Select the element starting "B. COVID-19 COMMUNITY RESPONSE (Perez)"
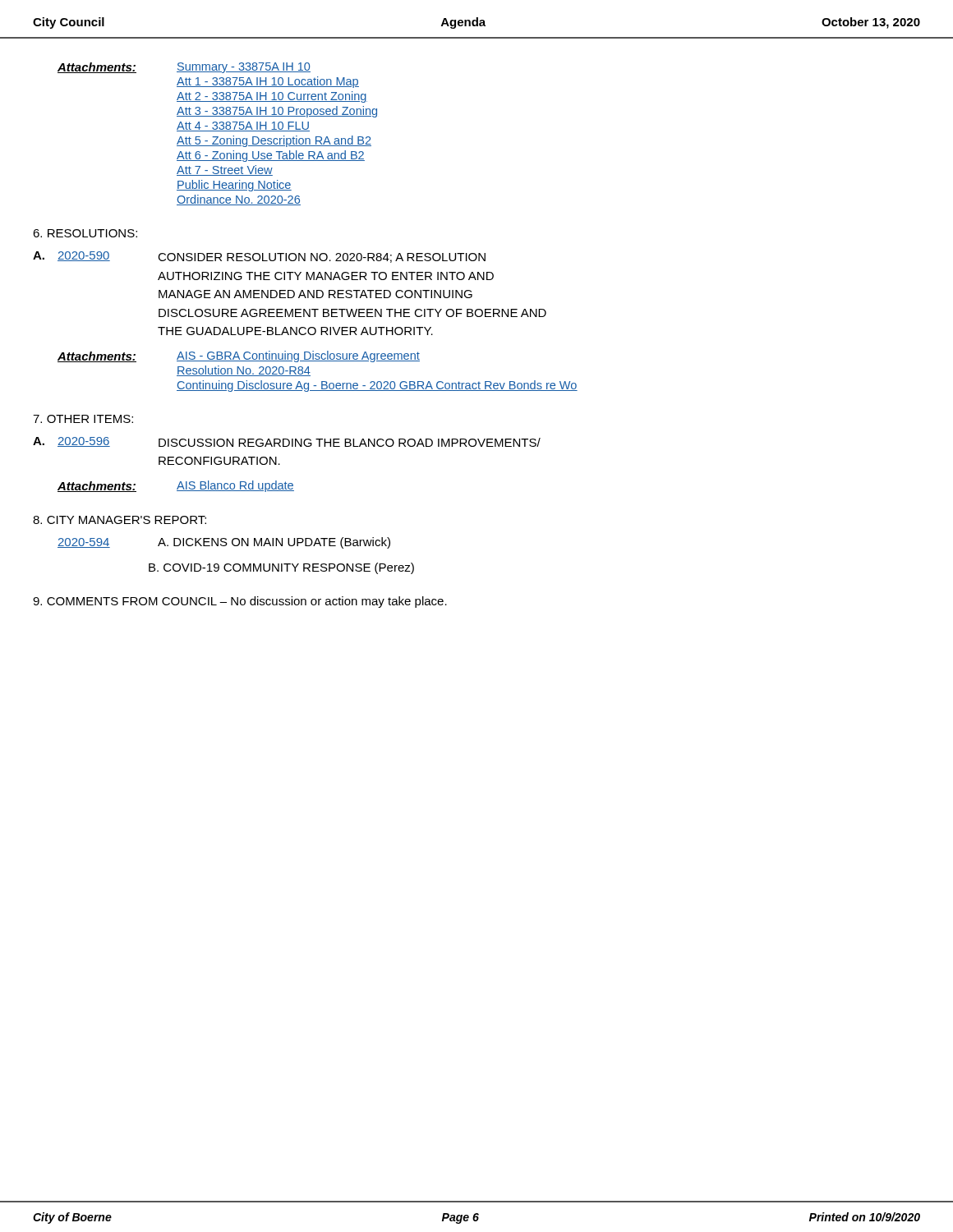The height and width of the screenshot is (1232, 953). pyautogui.click(x=281, y=567)
